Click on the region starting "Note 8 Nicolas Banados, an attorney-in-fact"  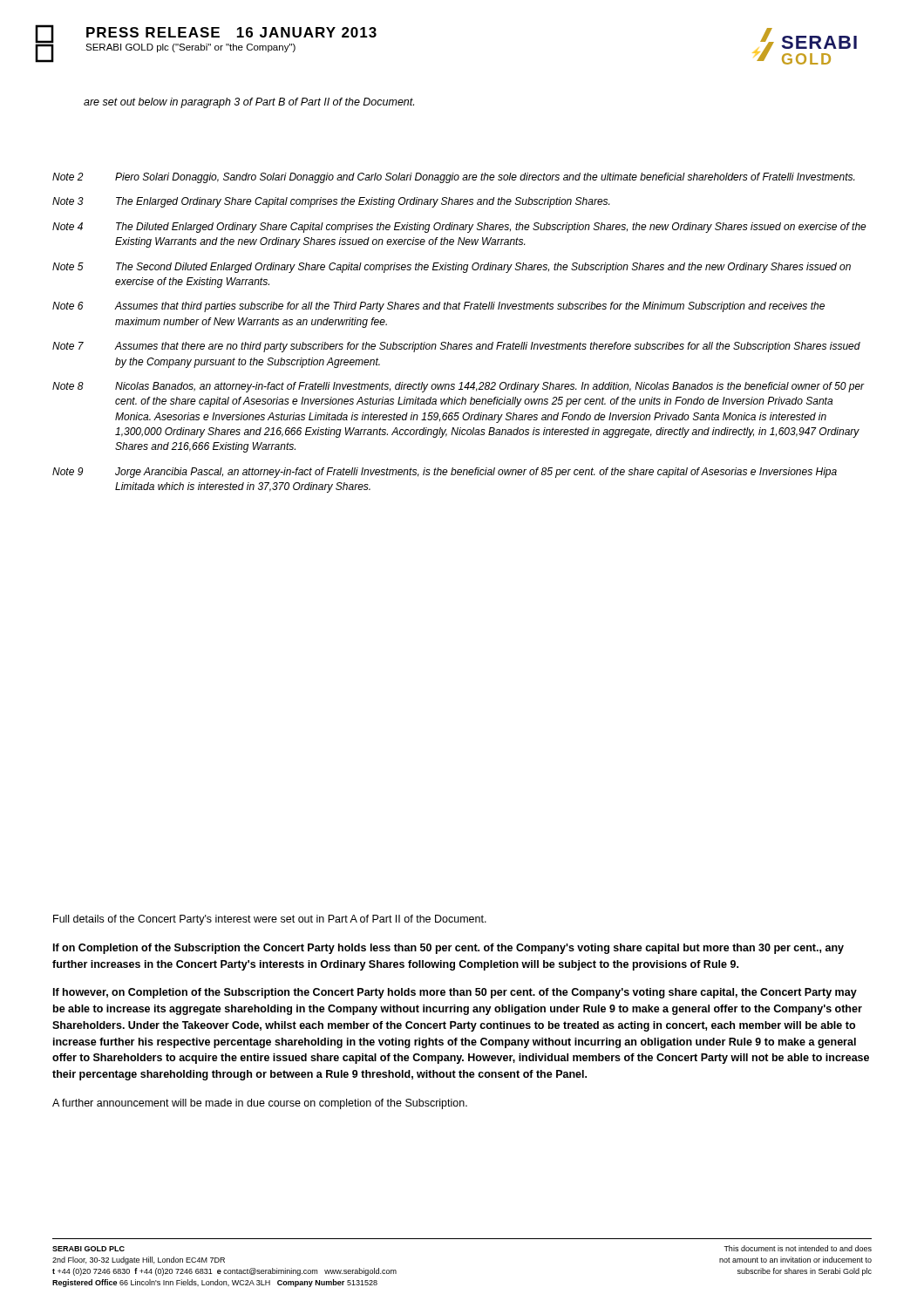(462, 417)
